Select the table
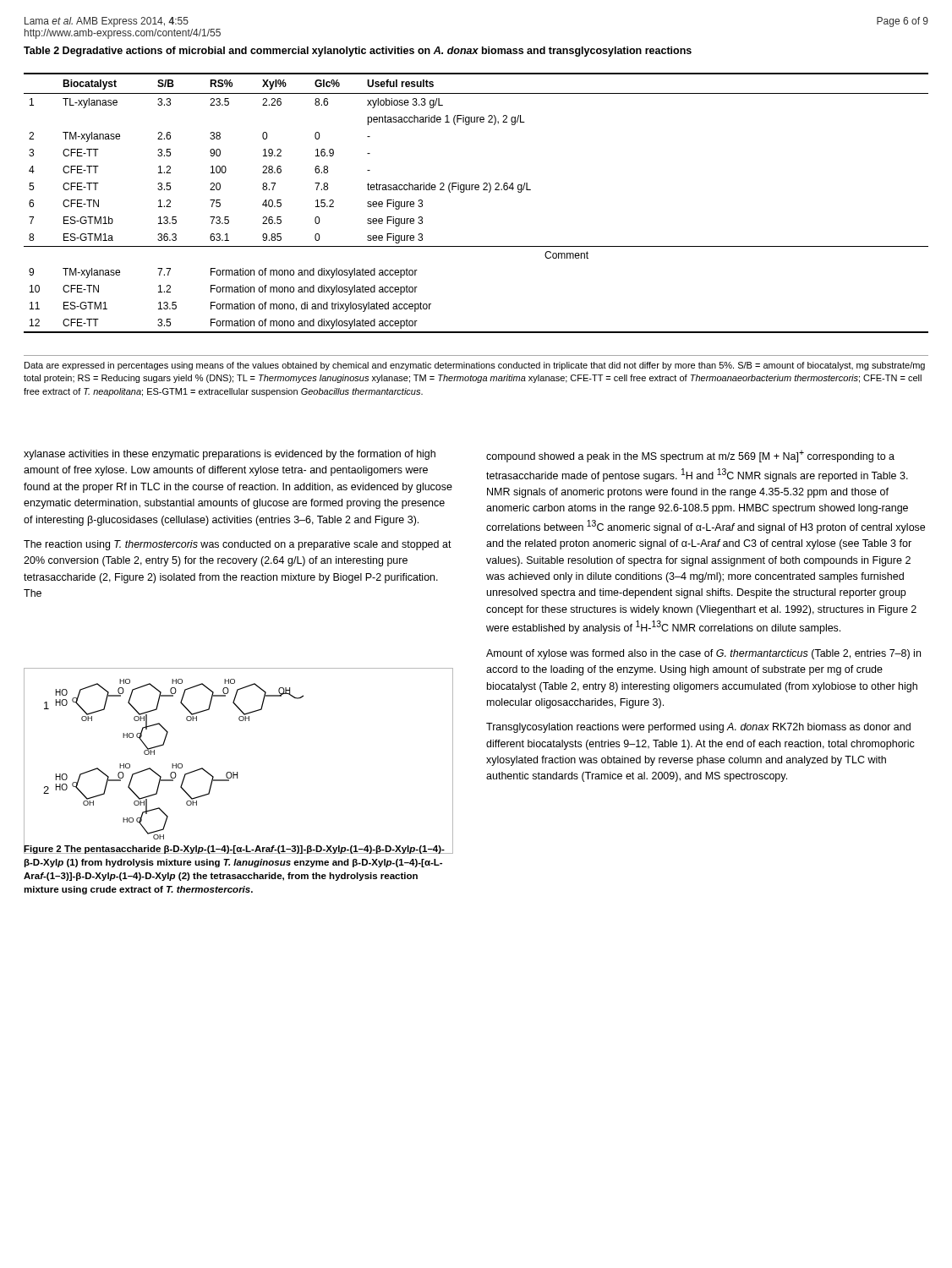Screen dimensions: 1268x952 [x=476, y=203]
